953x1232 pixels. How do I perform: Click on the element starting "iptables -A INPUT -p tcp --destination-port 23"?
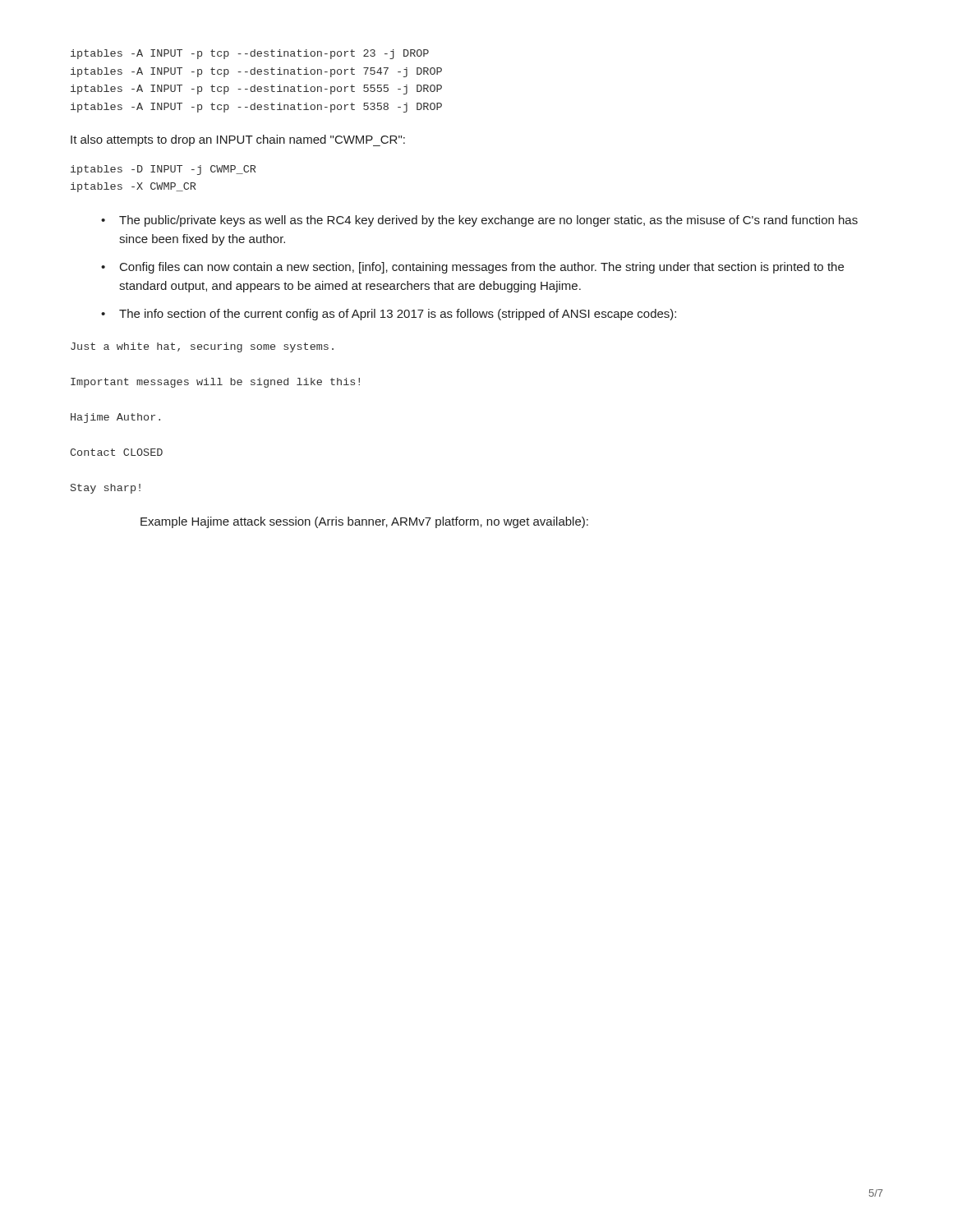250,54
